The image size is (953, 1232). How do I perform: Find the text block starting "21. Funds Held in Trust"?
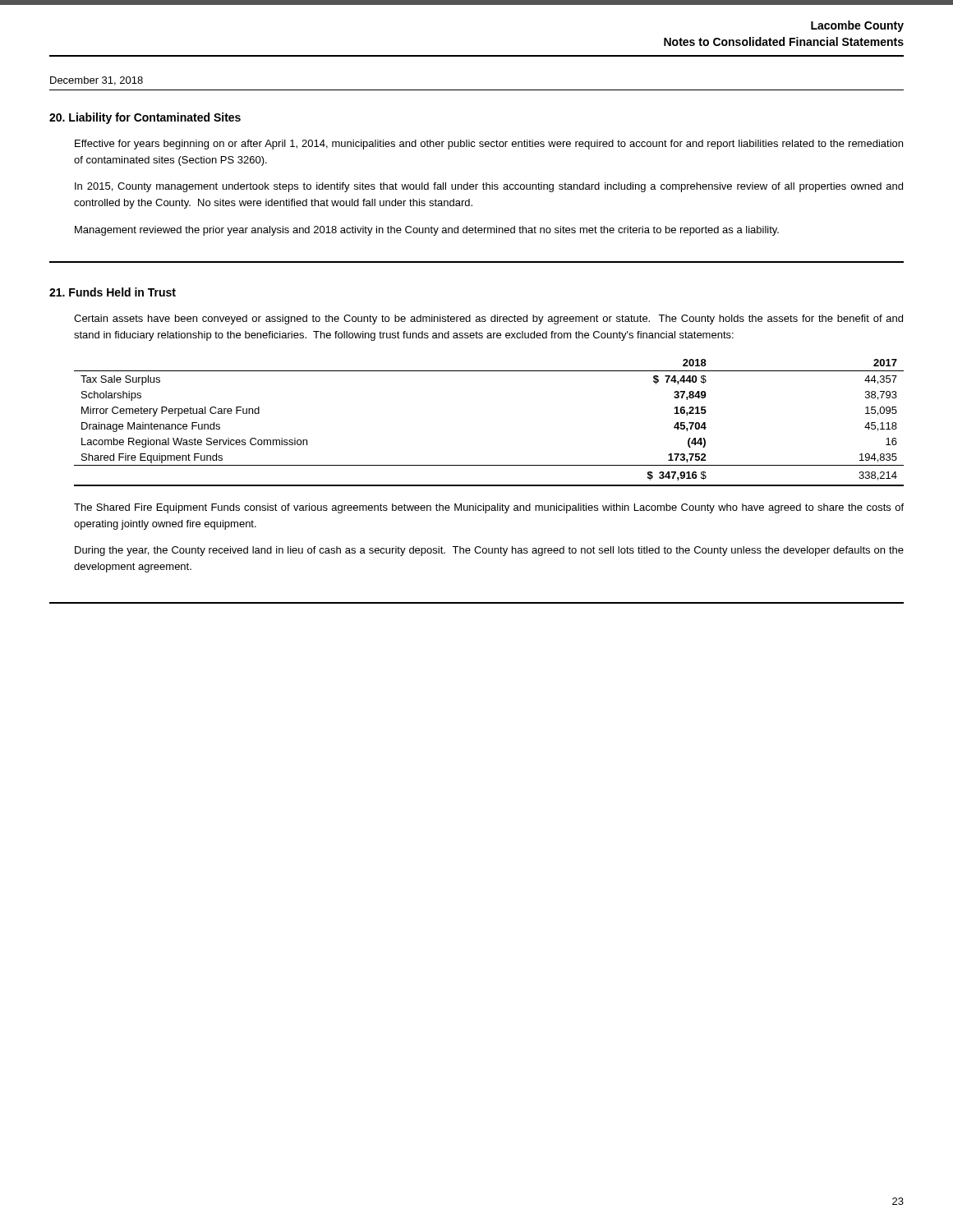point(113,292)
